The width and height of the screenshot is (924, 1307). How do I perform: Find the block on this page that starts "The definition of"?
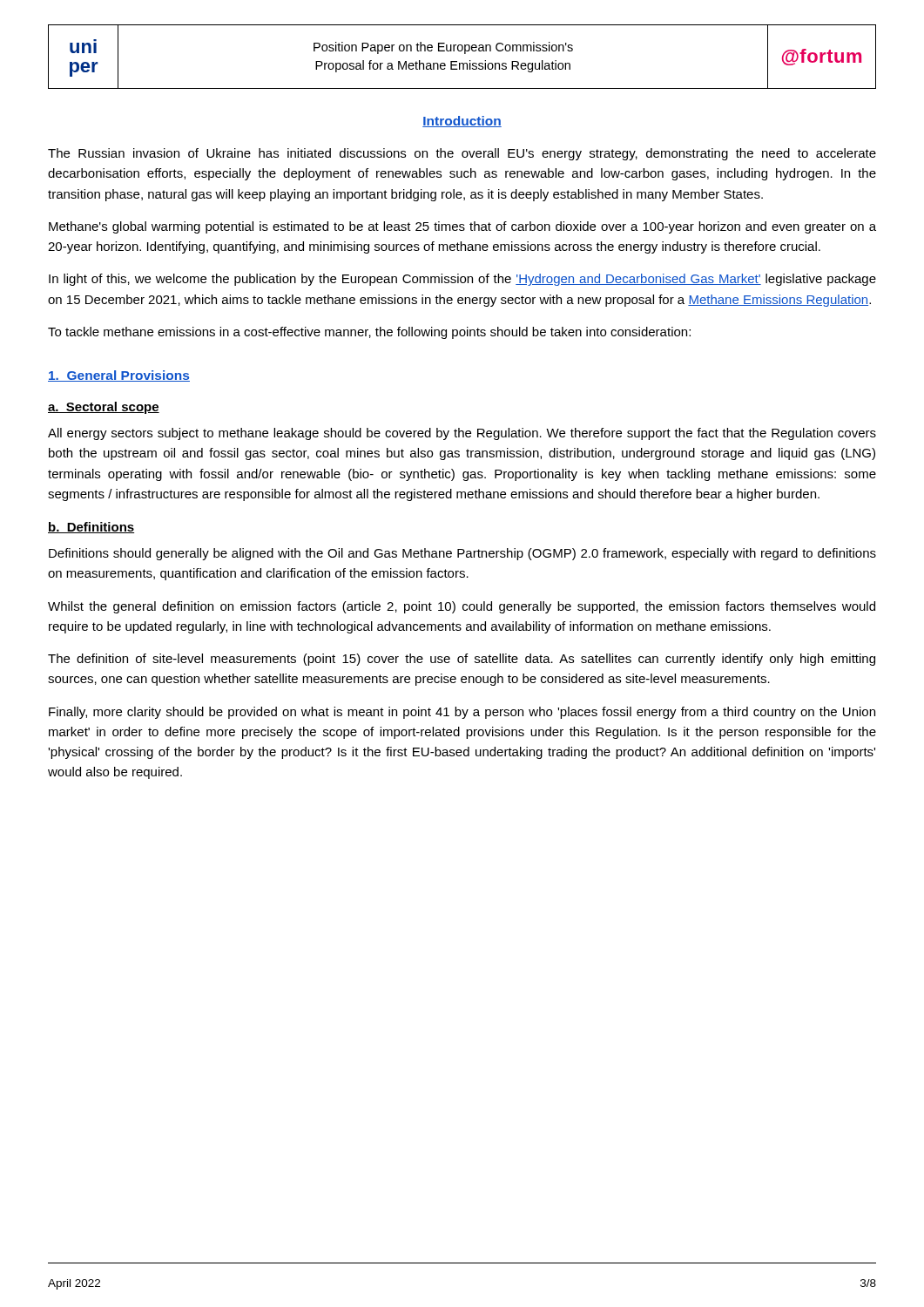click(x=462, y=668)
